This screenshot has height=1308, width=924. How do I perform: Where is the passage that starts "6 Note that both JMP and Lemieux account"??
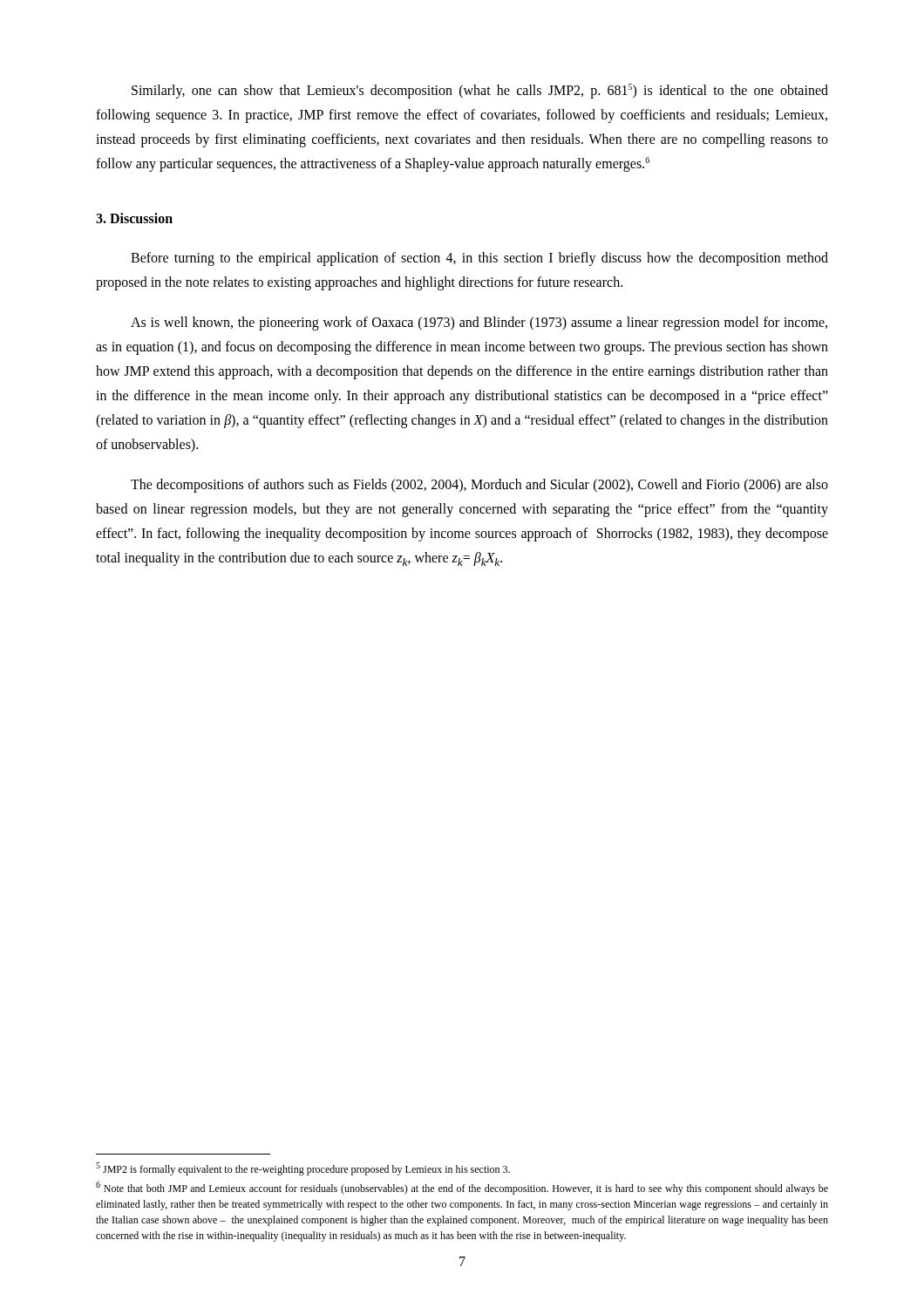coord(462,1212)
